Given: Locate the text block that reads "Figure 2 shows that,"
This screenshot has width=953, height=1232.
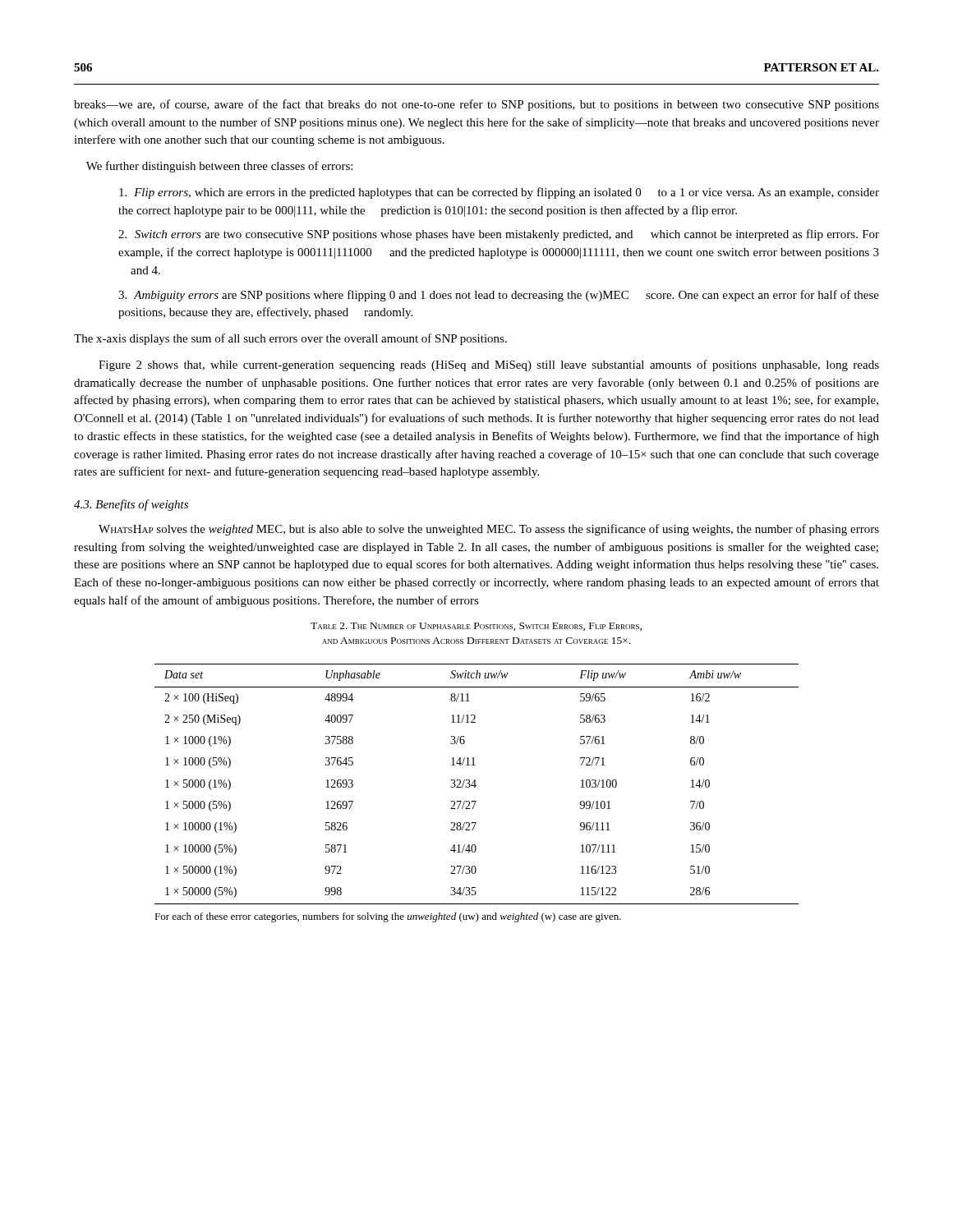Looking at the screenshot, I should pos(476,418).
